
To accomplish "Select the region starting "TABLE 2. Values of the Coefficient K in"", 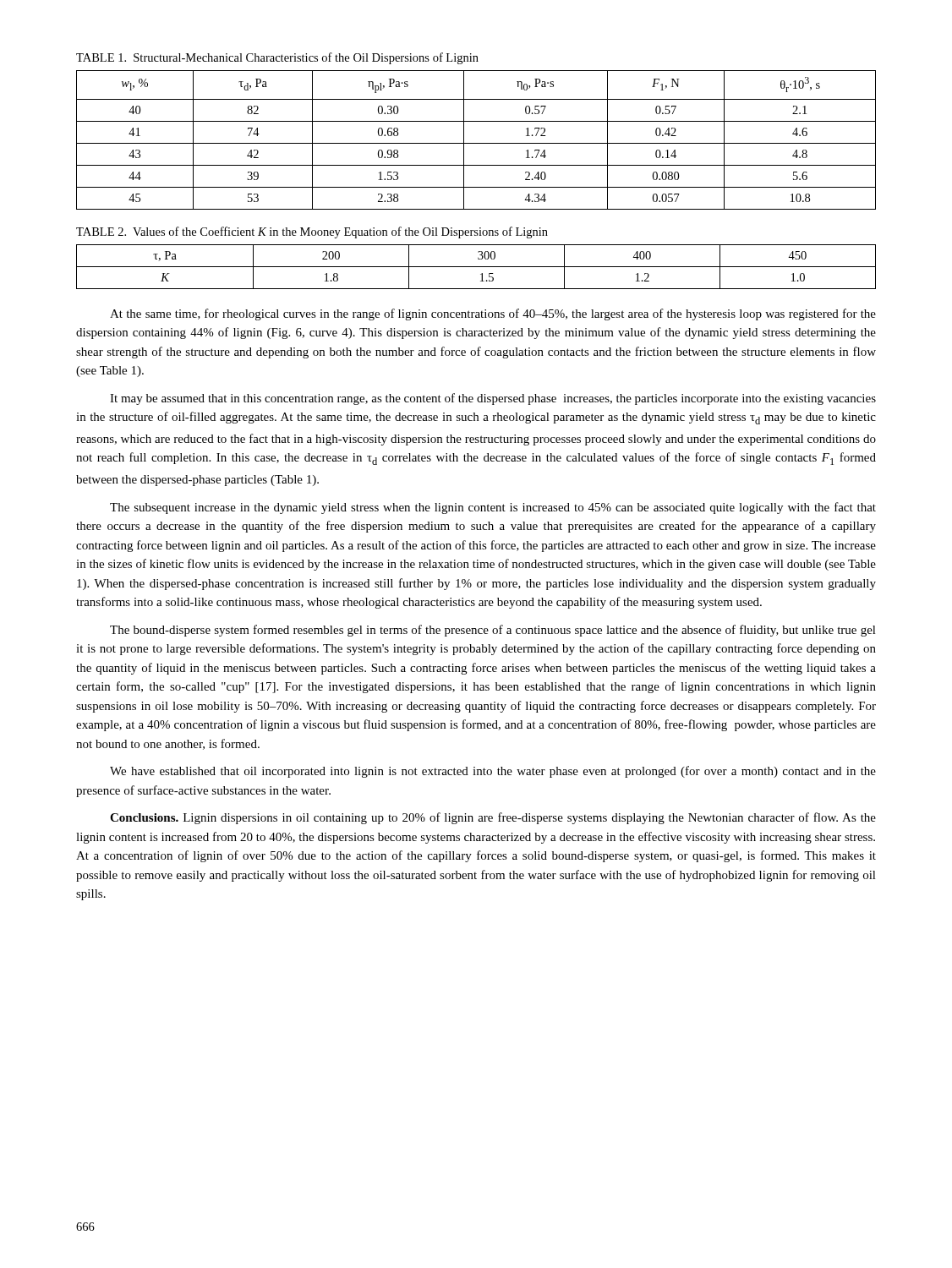I will tap(312, 231).
